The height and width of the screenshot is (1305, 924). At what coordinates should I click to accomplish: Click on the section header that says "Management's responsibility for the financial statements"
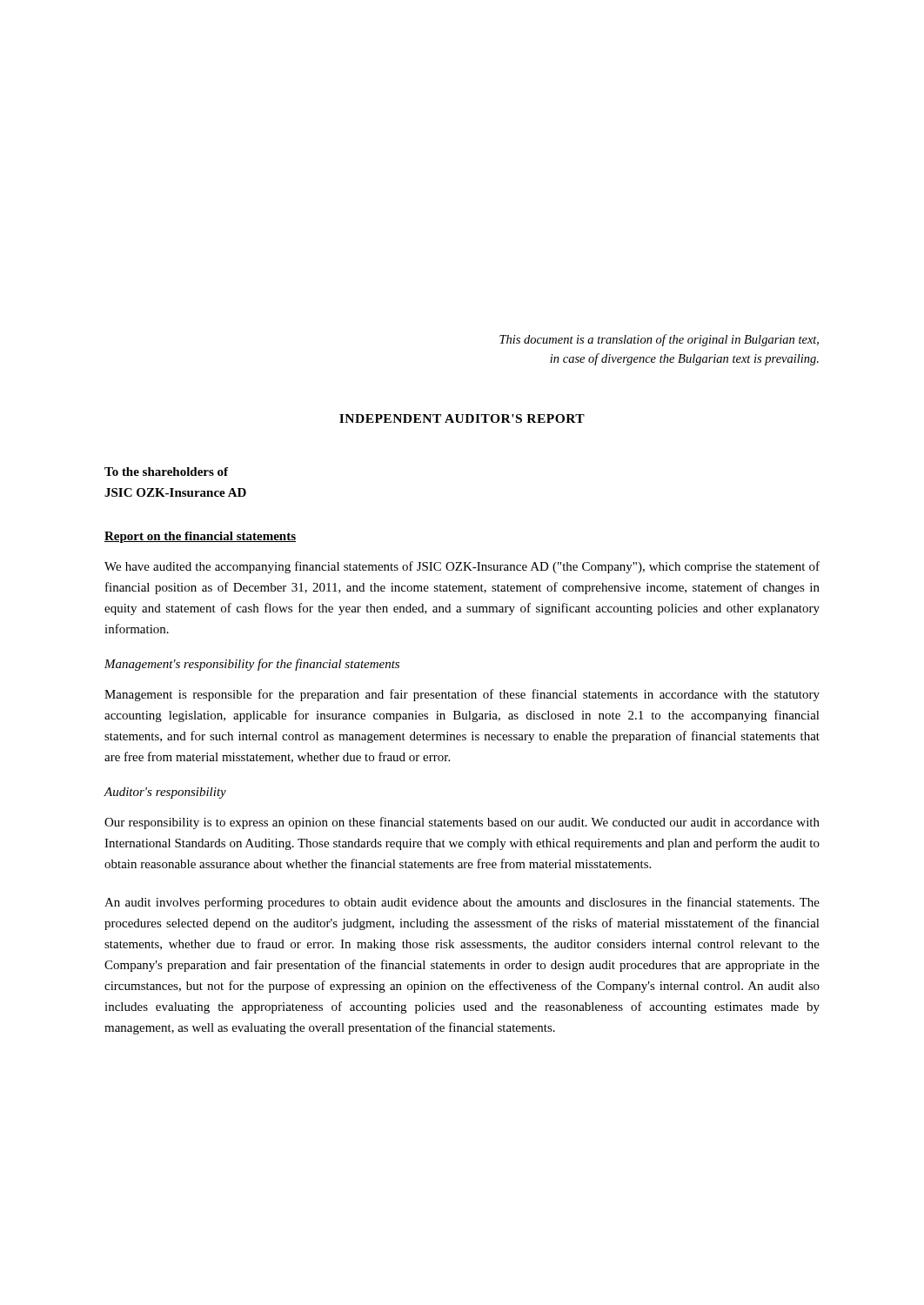(252, 663)
